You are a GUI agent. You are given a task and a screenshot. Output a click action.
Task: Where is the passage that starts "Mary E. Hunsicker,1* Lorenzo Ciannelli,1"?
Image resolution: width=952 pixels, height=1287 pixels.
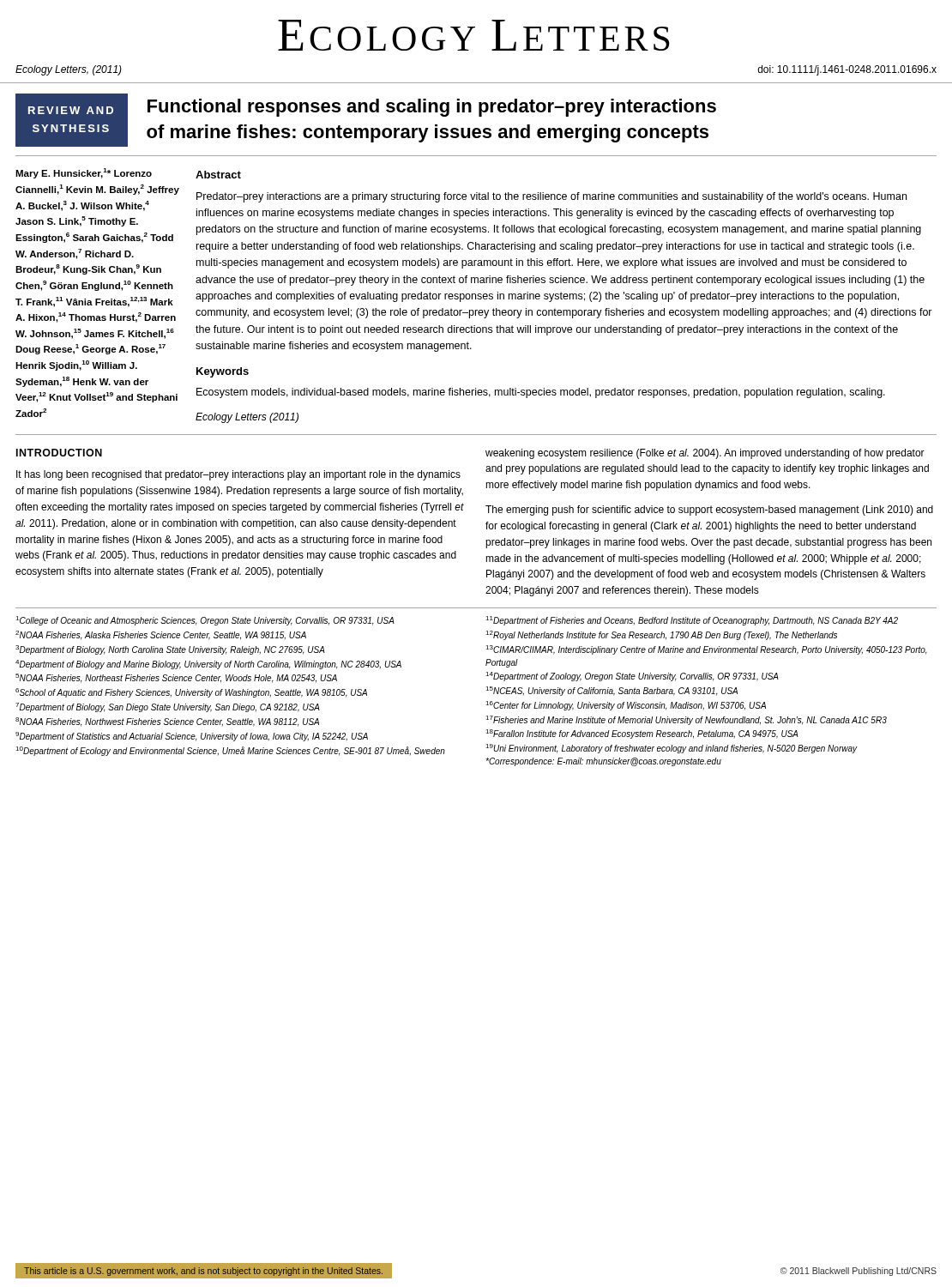pos(97,293)
